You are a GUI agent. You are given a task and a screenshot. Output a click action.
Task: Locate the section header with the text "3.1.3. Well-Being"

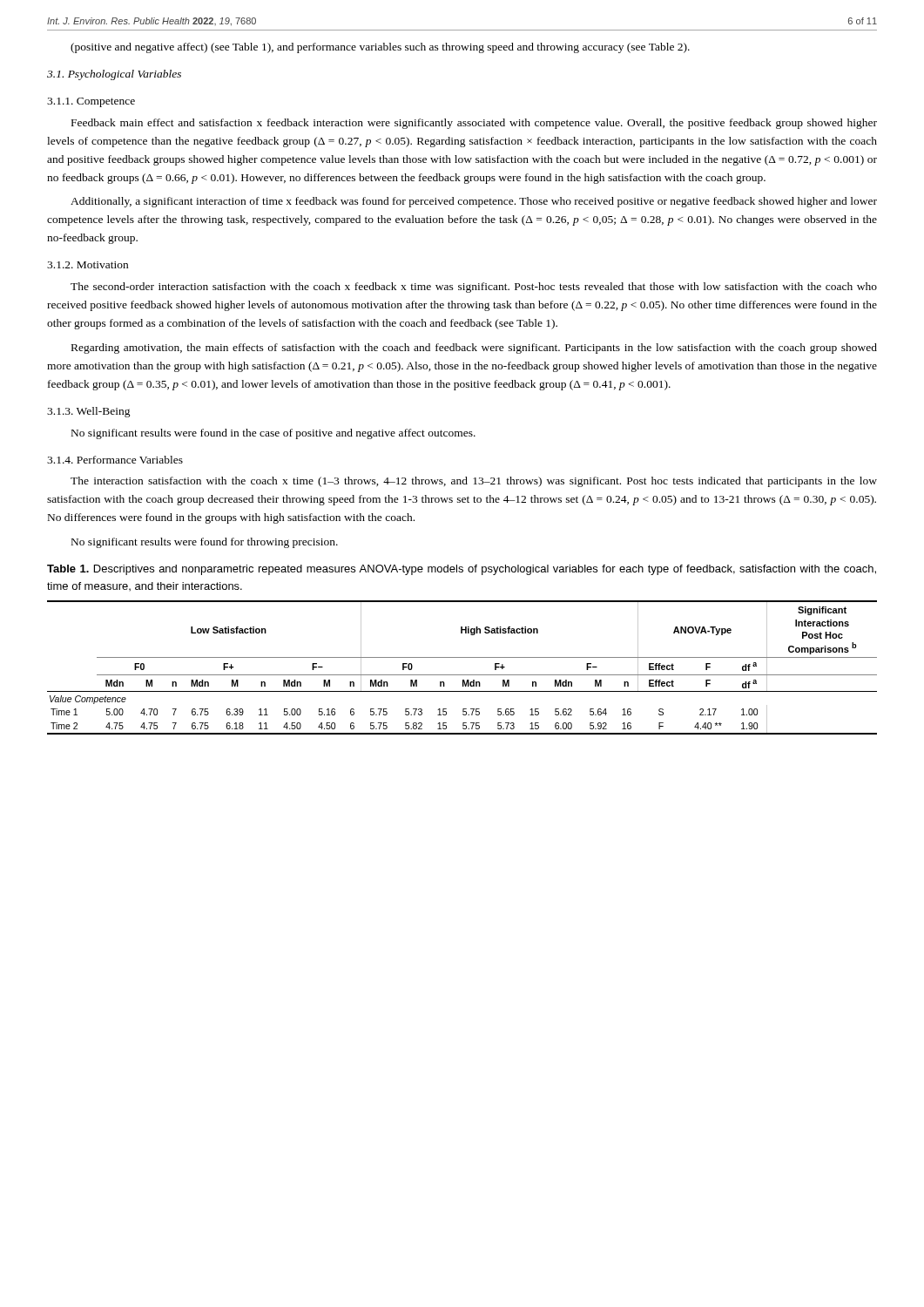[89, 412]
